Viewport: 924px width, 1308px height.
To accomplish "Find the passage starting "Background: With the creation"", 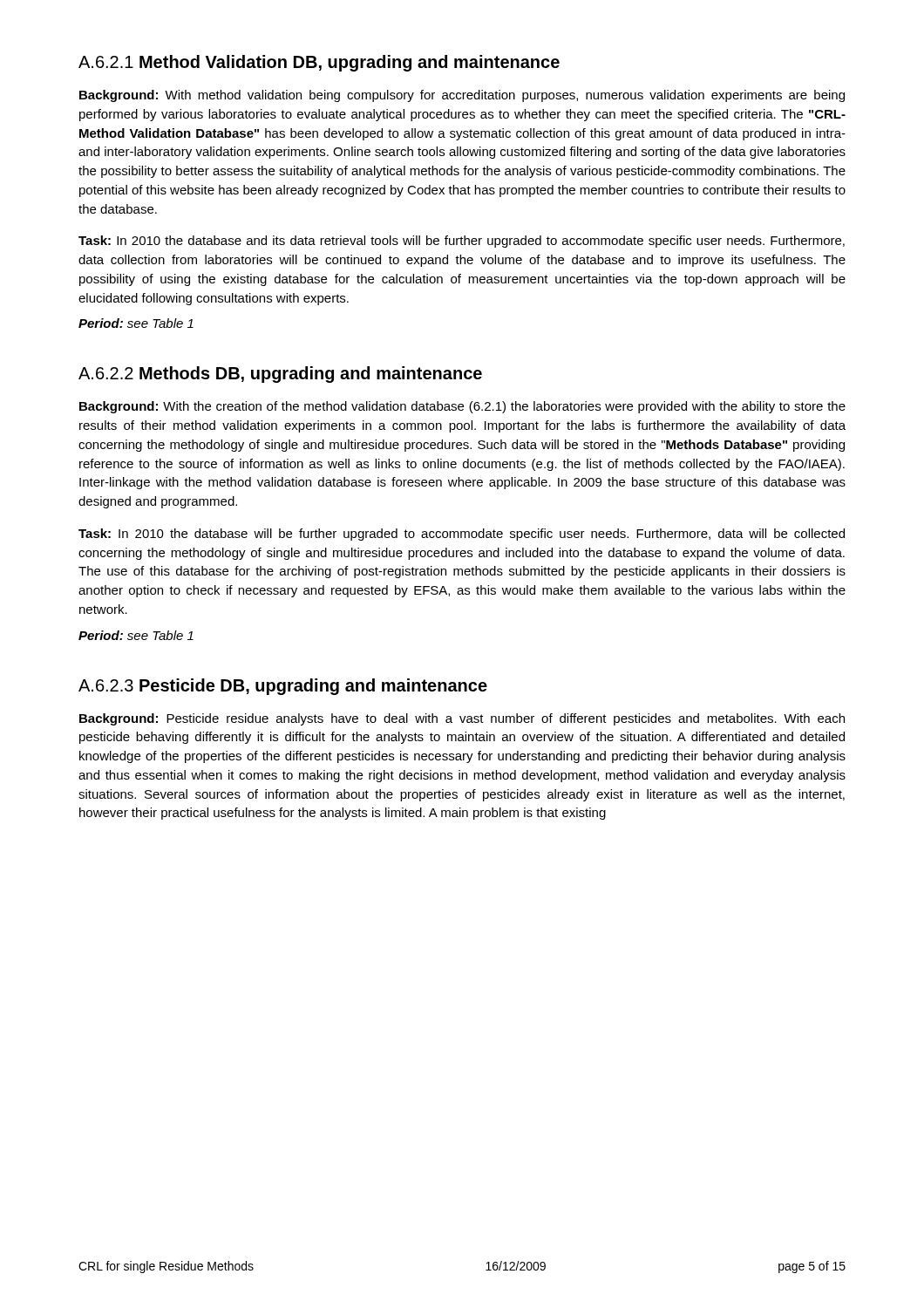I will point(462,454).
